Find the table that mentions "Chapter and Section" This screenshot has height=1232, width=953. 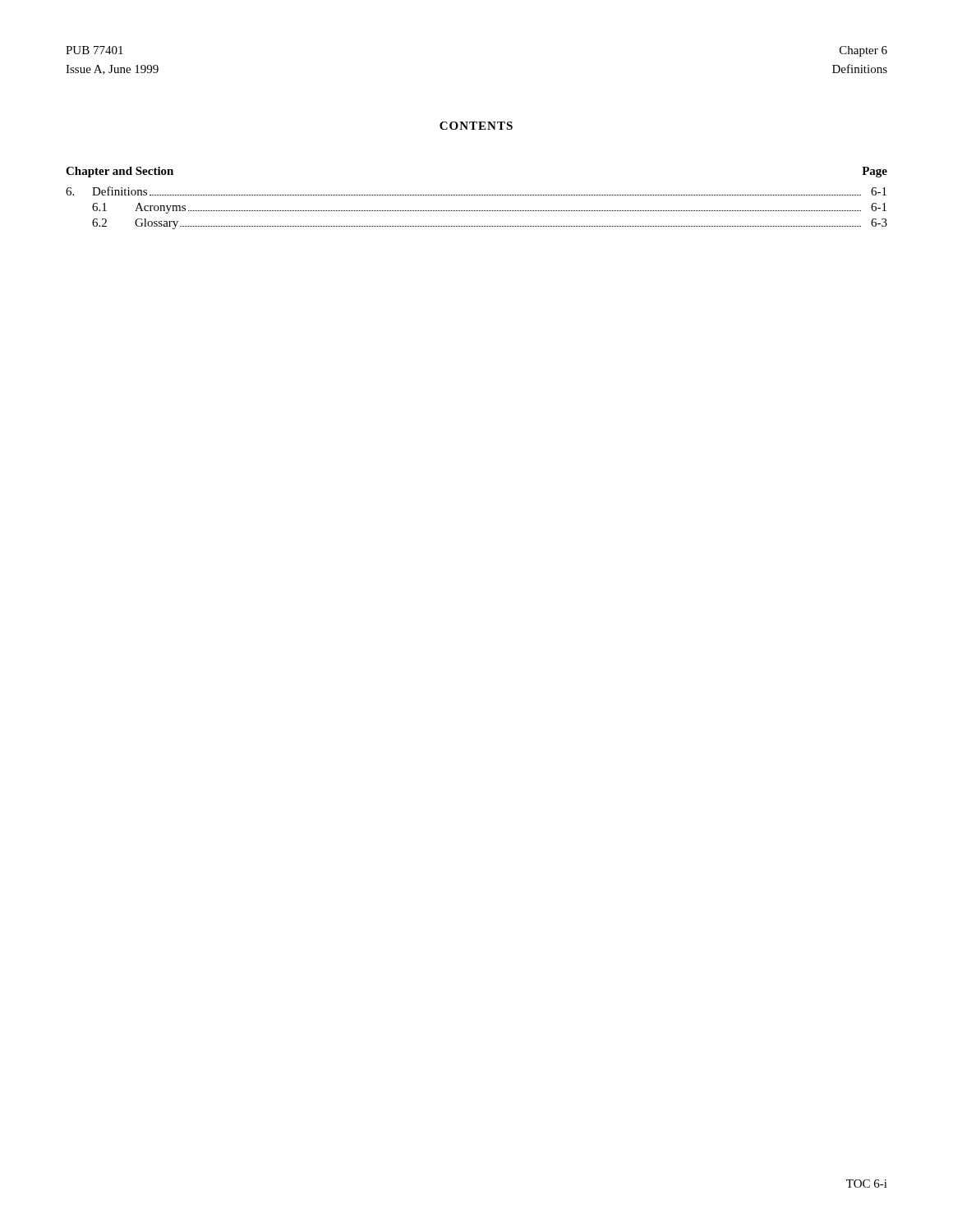[x=476, y=198]
